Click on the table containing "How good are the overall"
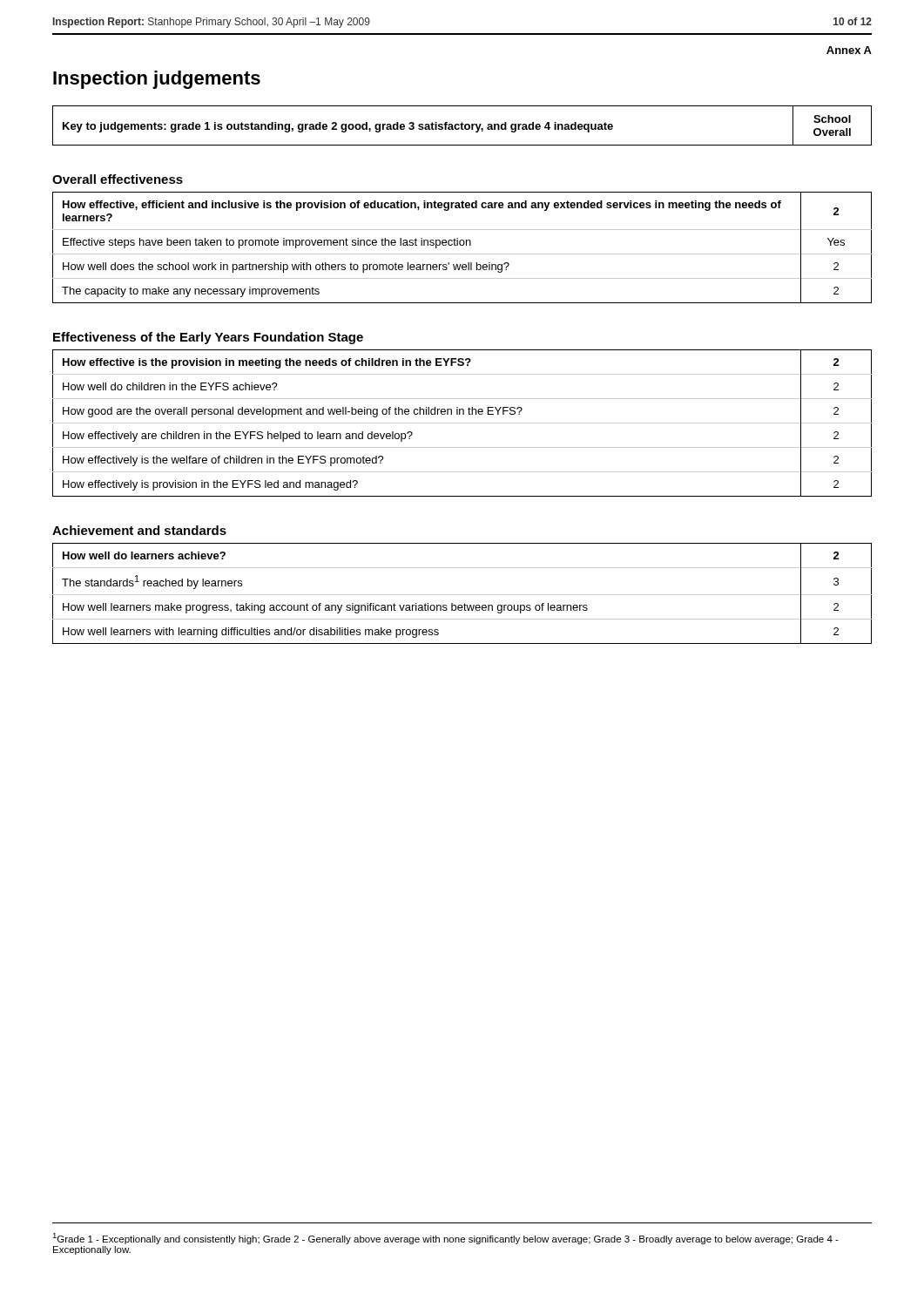 coord(462,423)
